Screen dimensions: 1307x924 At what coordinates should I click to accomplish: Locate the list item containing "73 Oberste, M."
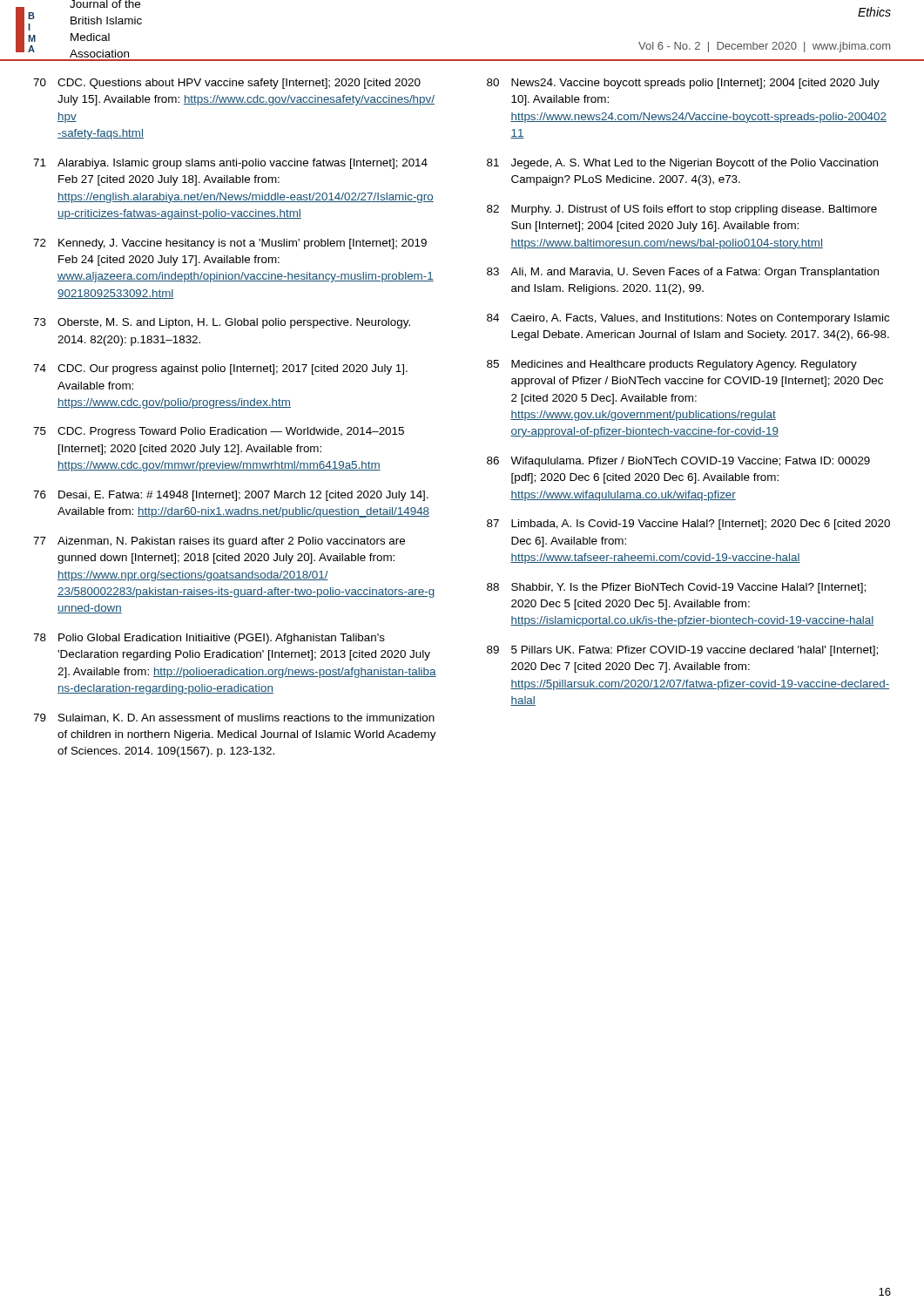click(235, 331)
